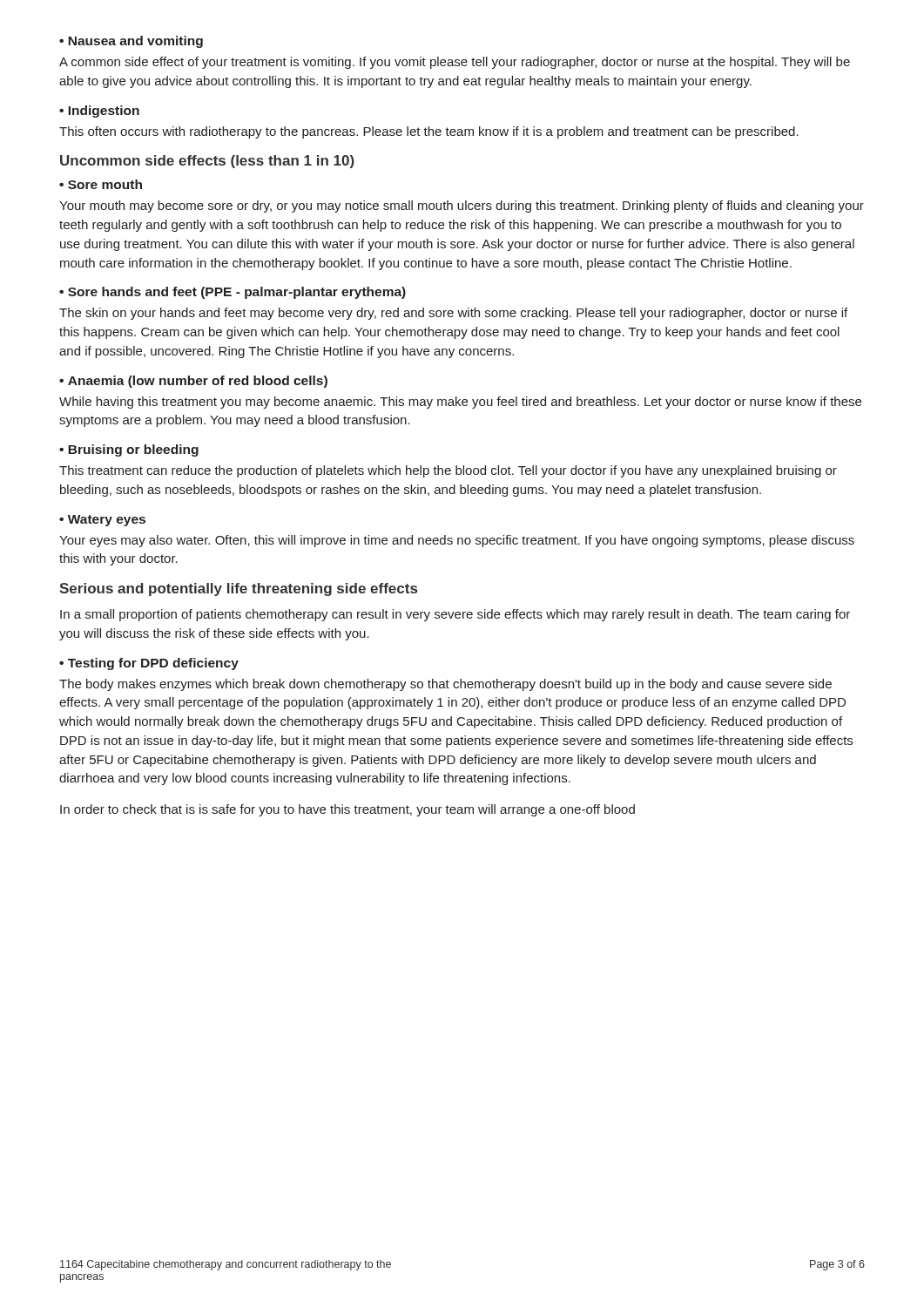The height and width of the screenshot is (1307, 924).
Task: Point to the block starting "• Nausea and vomiting"
Action: 462,62
